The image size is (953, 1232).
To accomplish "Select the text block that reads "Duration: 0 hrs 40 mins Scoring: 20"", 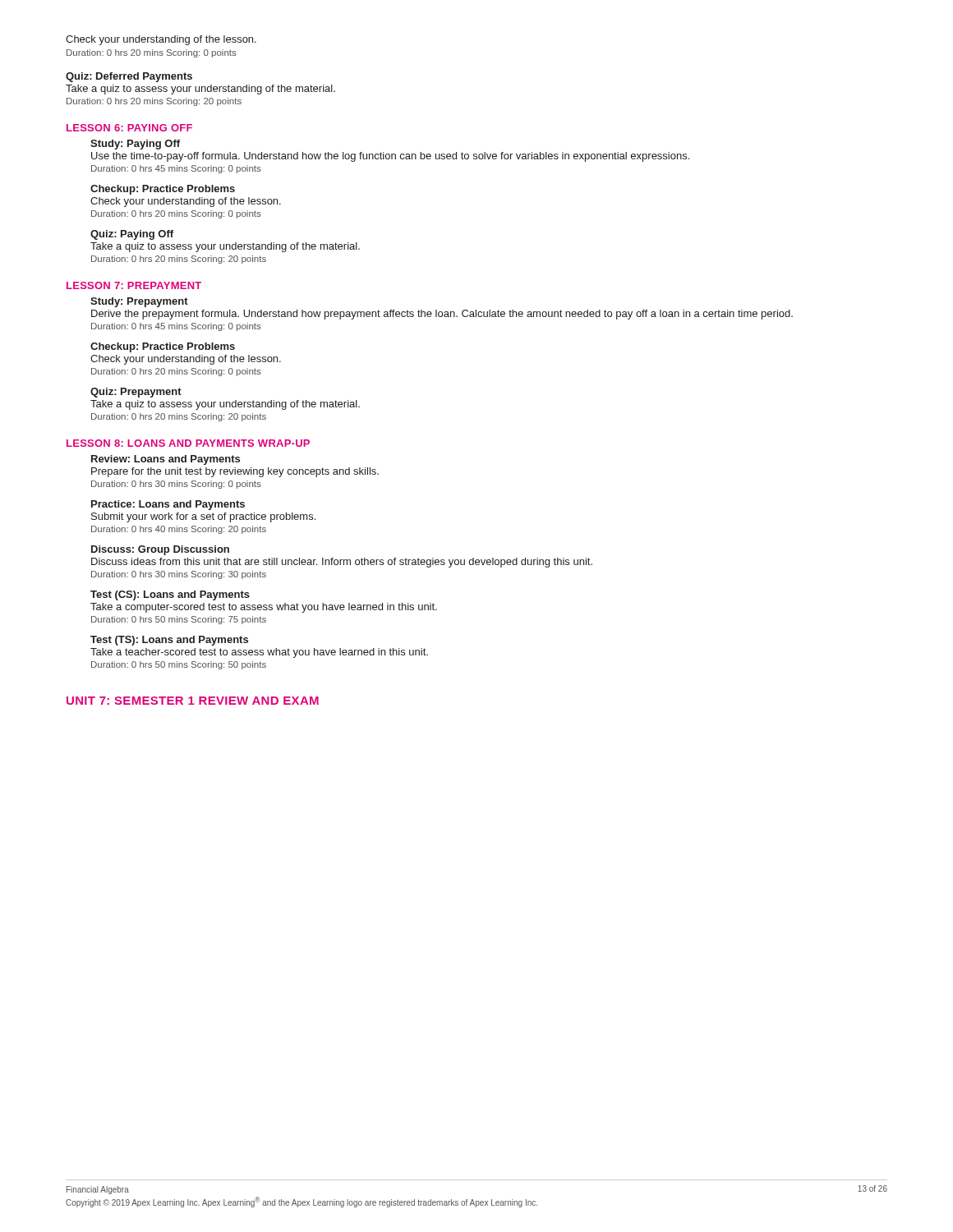I will [x=178, y=529].
